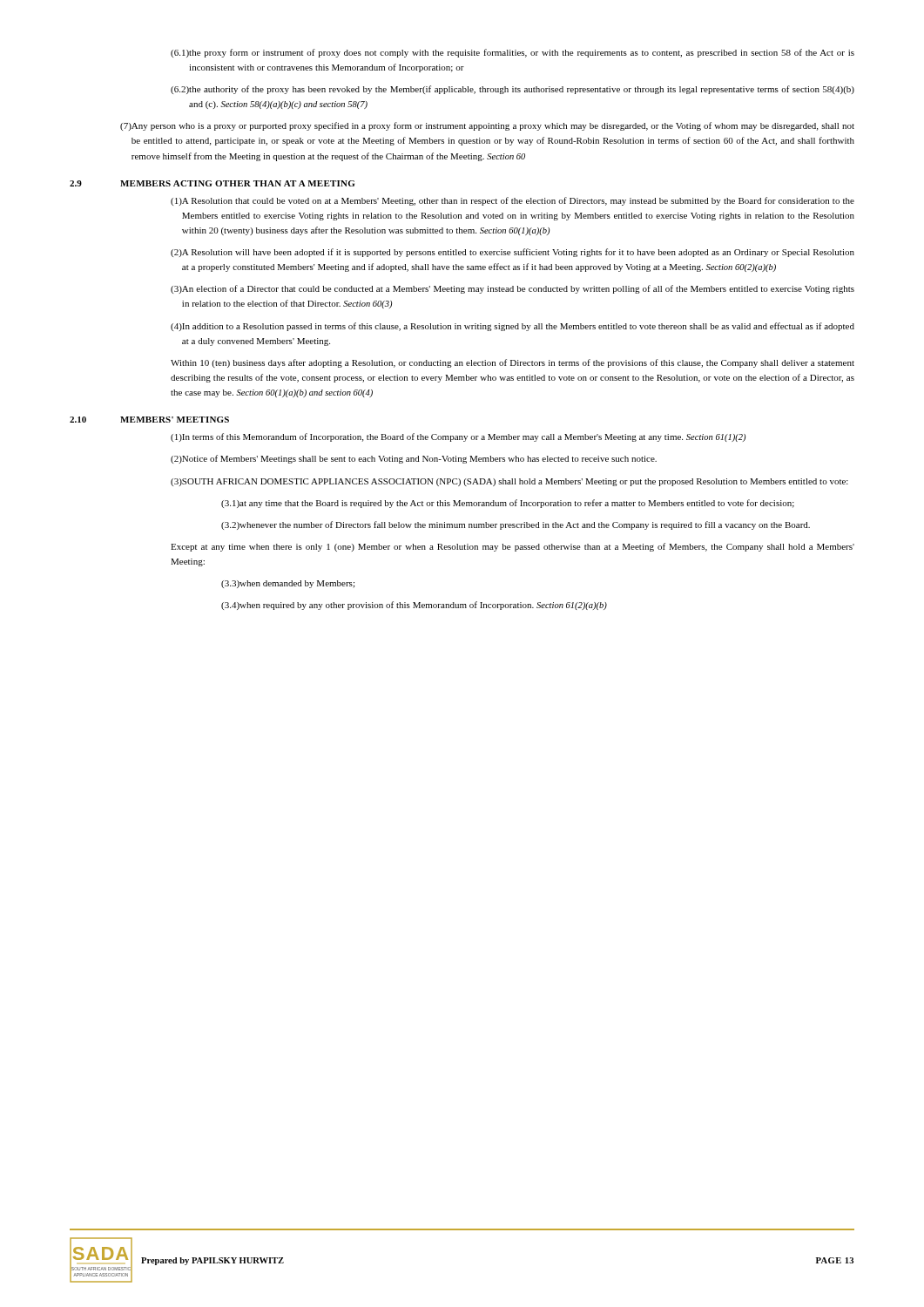Point to the text starting "2.9 Members acting other than at a Meeting"

click(212, 183)
